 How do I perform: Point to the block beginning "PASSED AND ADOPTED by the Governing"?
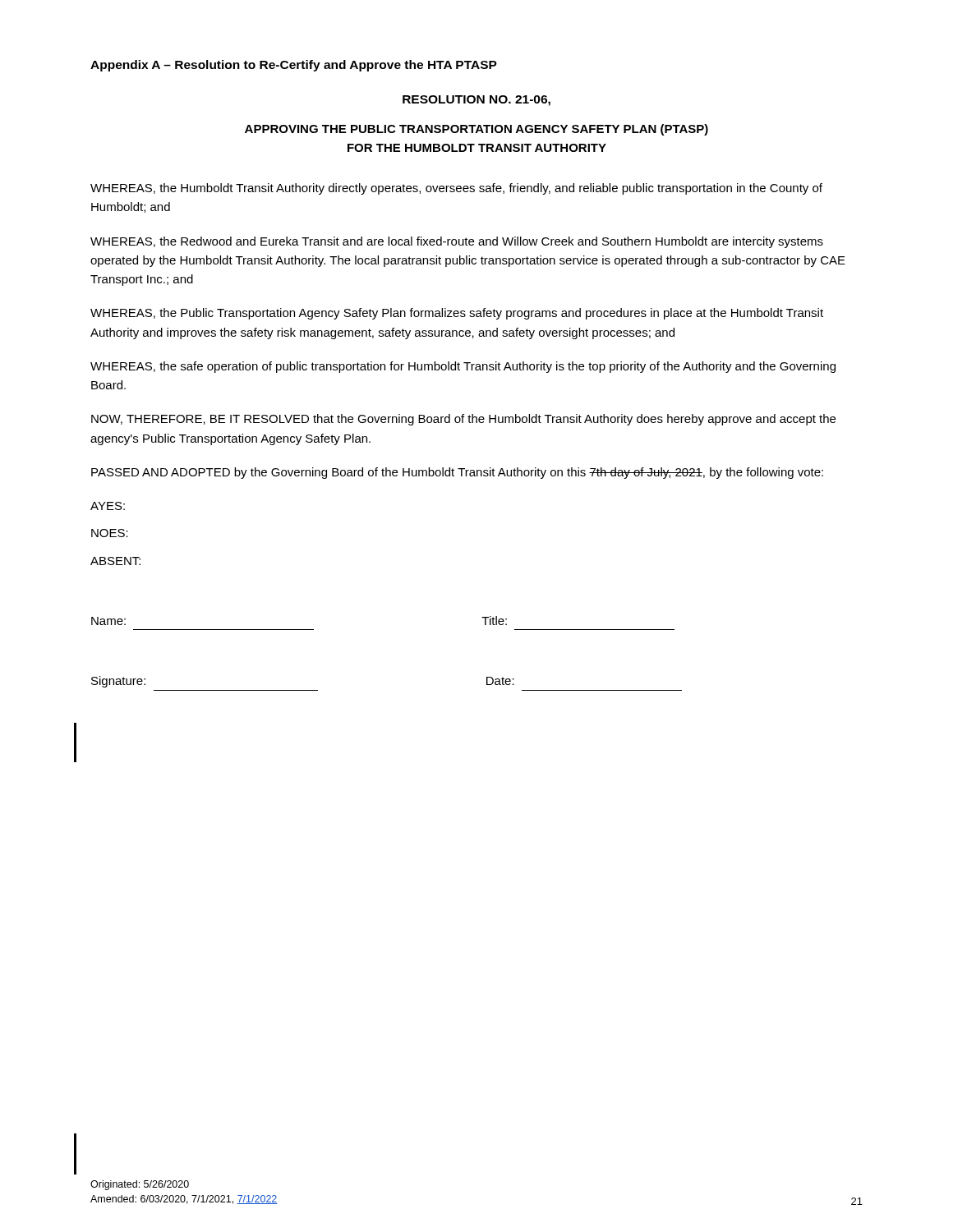point(457,472)
